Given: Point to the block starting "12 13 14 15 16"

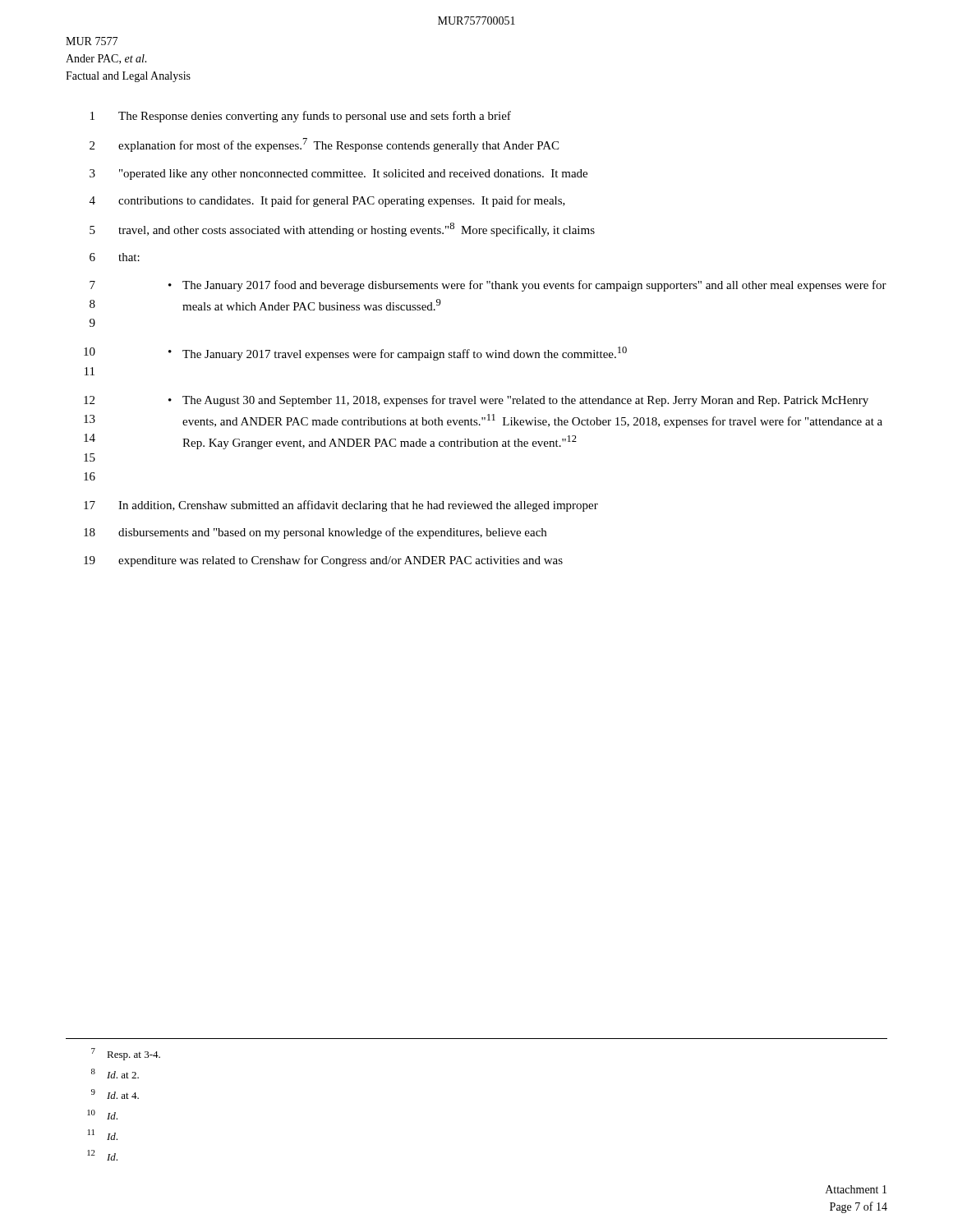Looking at the screenshot, I should click(x=476, y=439).
